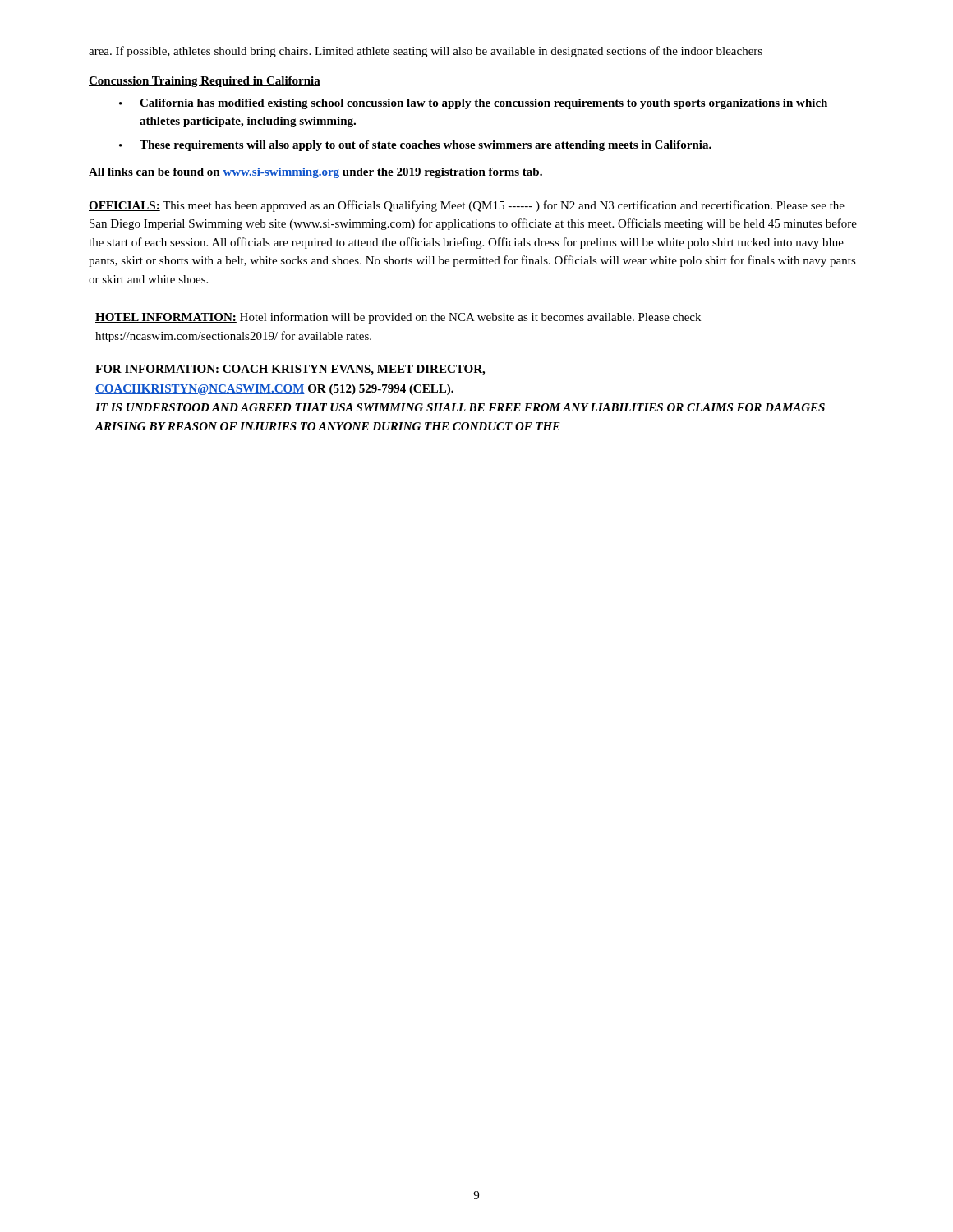Locate the text block containing "All links can"

click(316, 172)
